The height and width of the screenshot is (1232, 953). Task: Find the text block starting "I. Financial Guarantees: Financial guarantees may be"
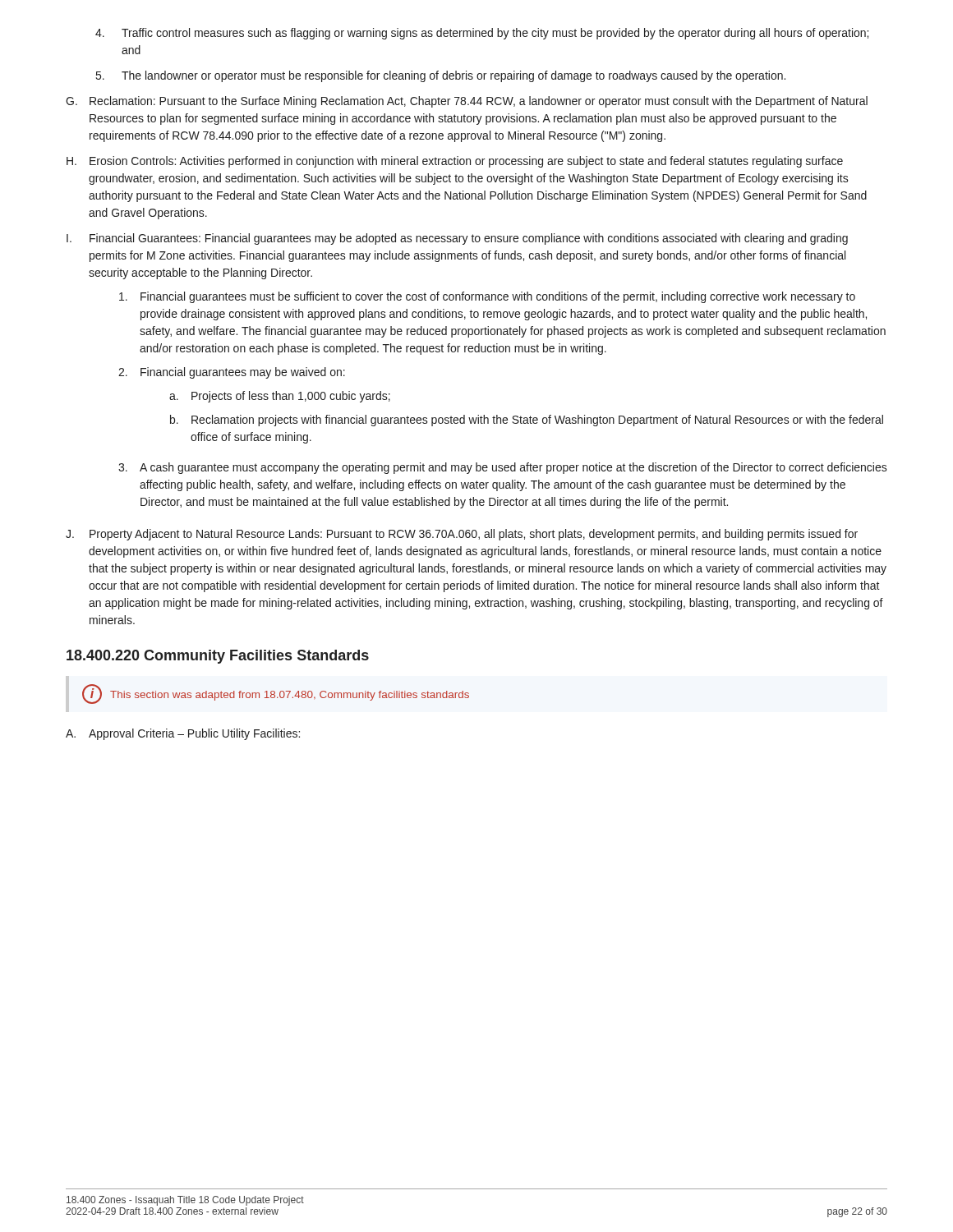point(457,239)
